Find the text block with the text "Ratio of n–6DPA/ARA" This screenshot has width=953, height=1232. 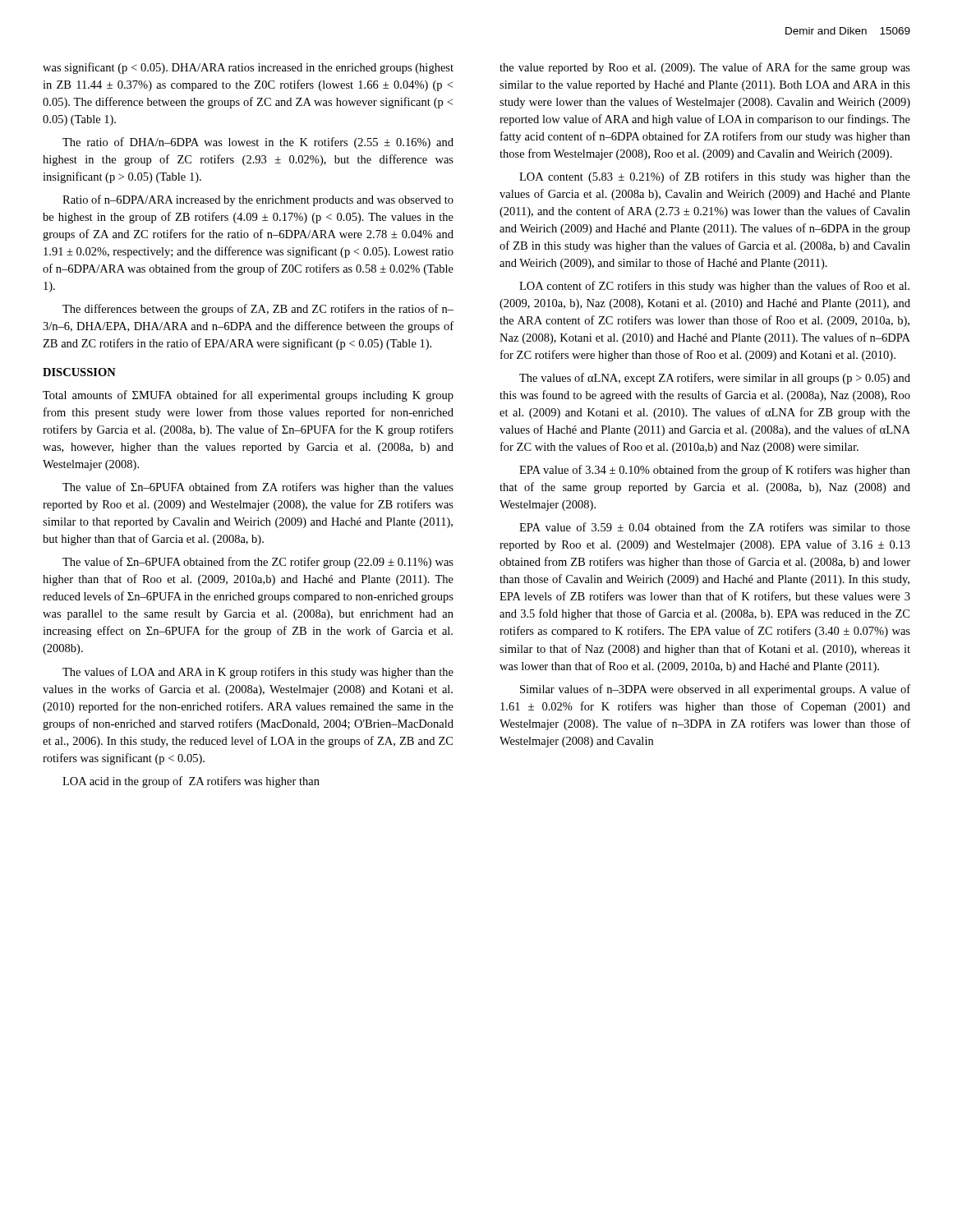pyautogui.click(x=248, y=243)
